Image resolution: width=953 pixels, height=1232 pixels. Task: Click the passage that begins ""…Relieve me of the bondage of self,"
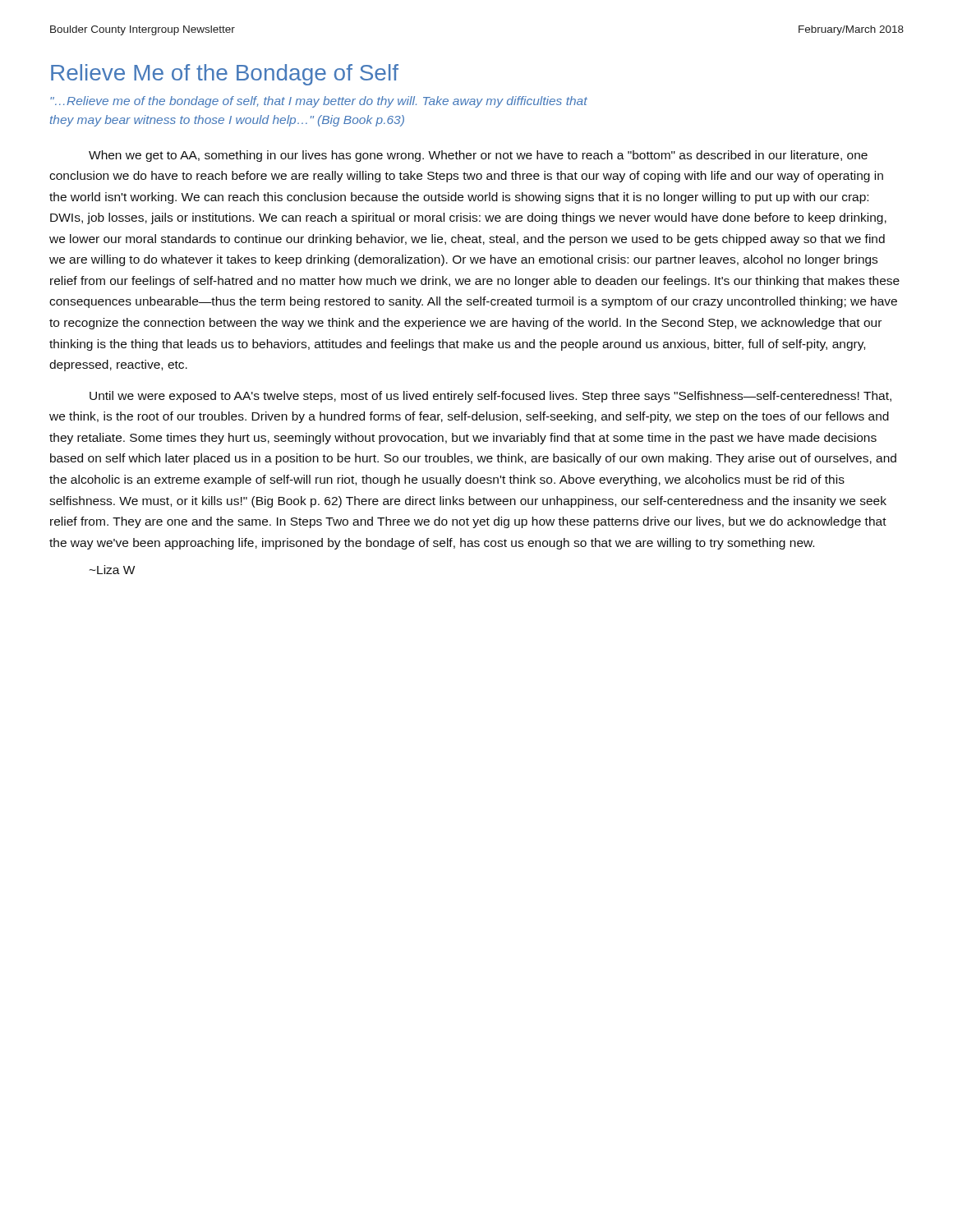click(x=476, y=110)
